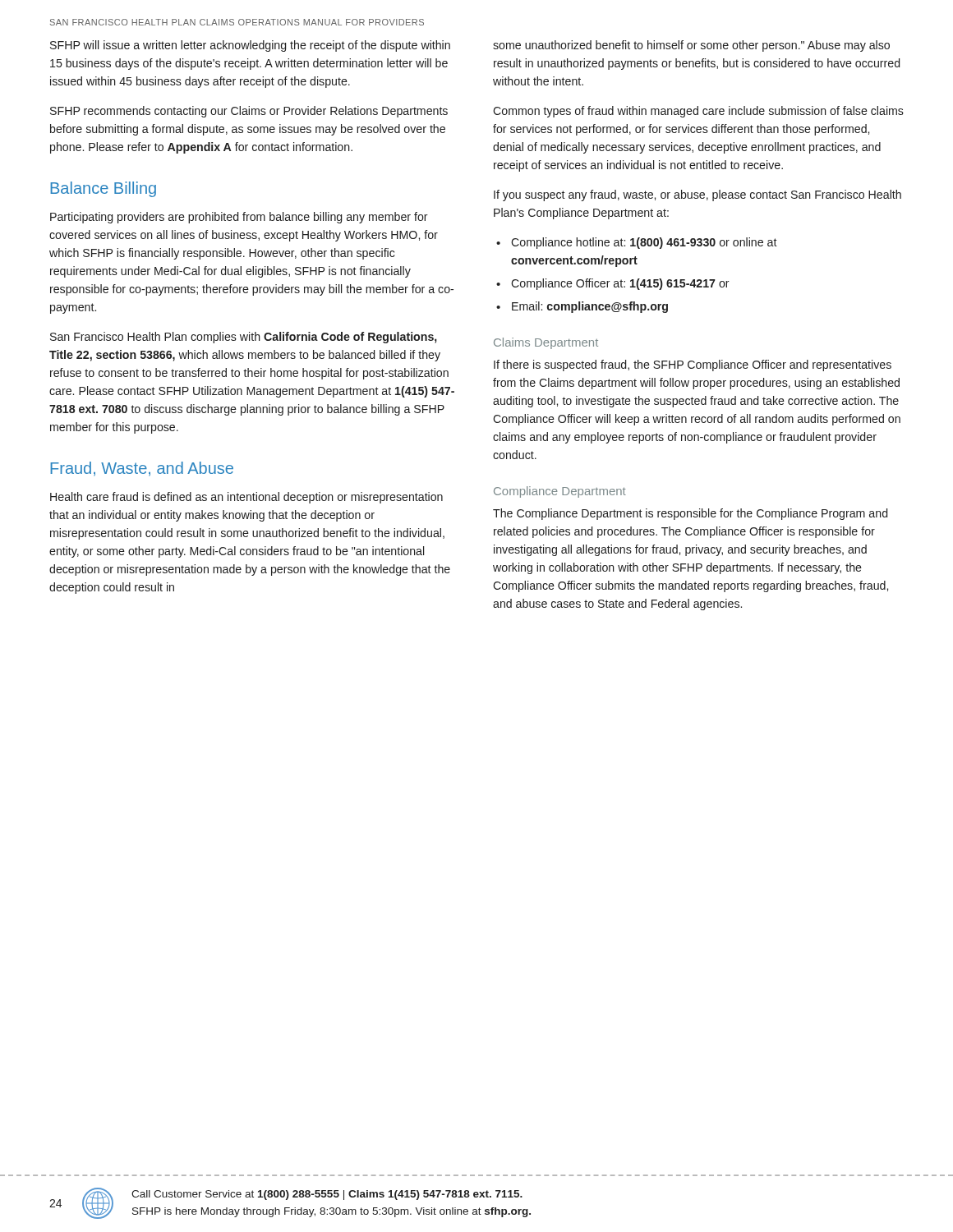Locate the list item containing "Email: compliance@sfhp.org"

590,306
